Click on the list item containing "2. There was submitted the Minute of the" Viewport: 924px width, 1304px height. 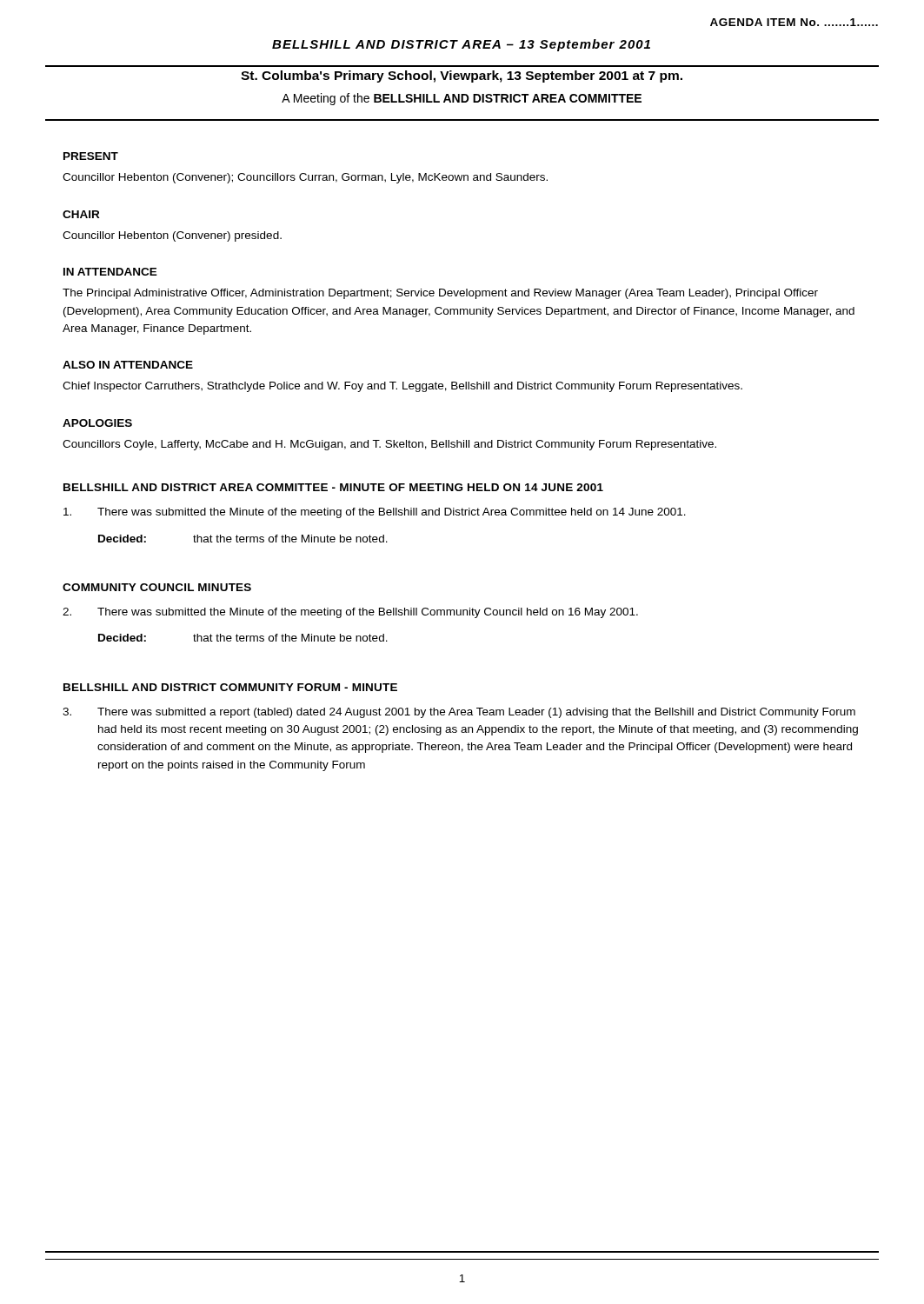tap(350, 613)
